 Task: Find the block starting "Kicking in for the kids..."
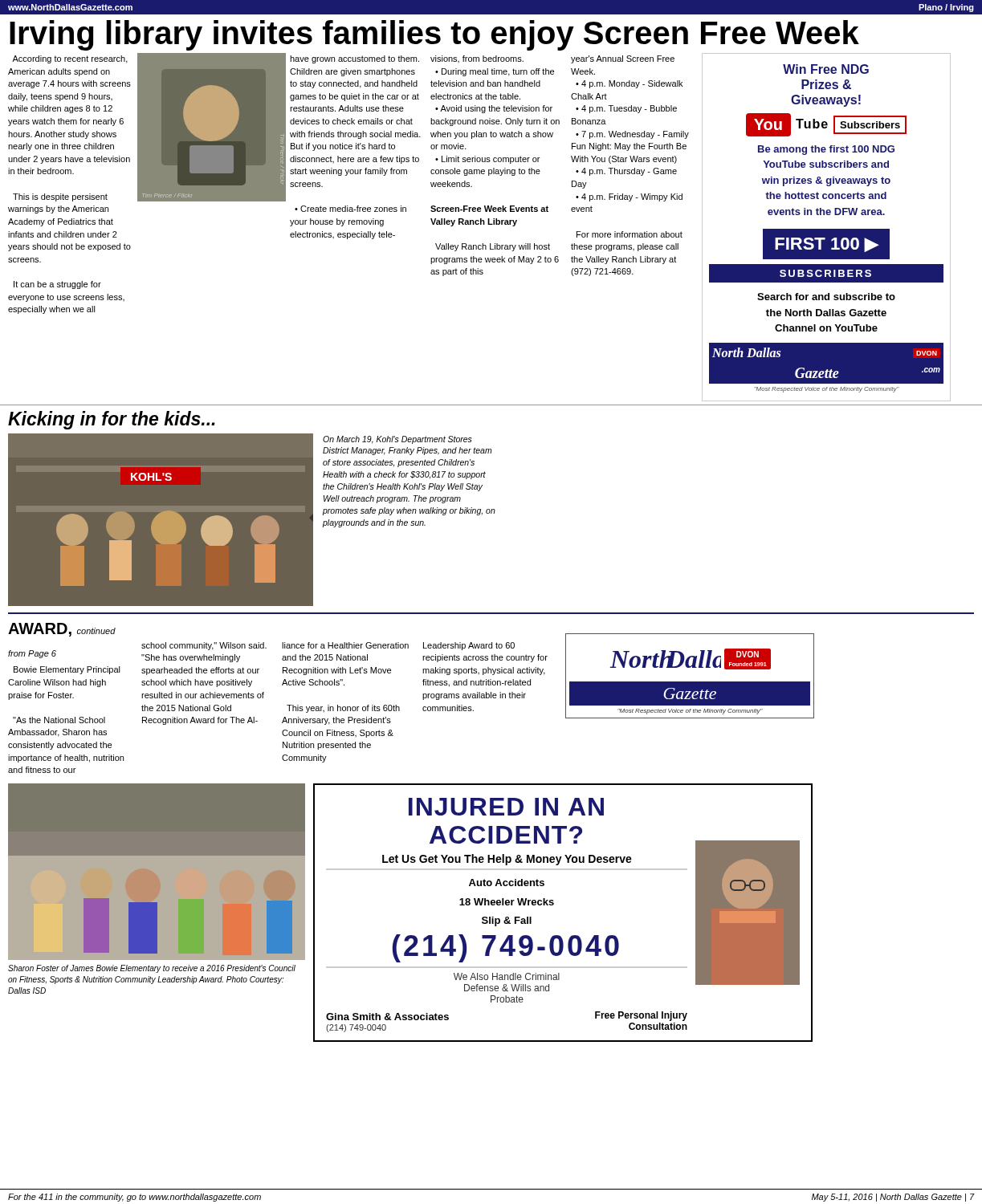coord(112,419)
